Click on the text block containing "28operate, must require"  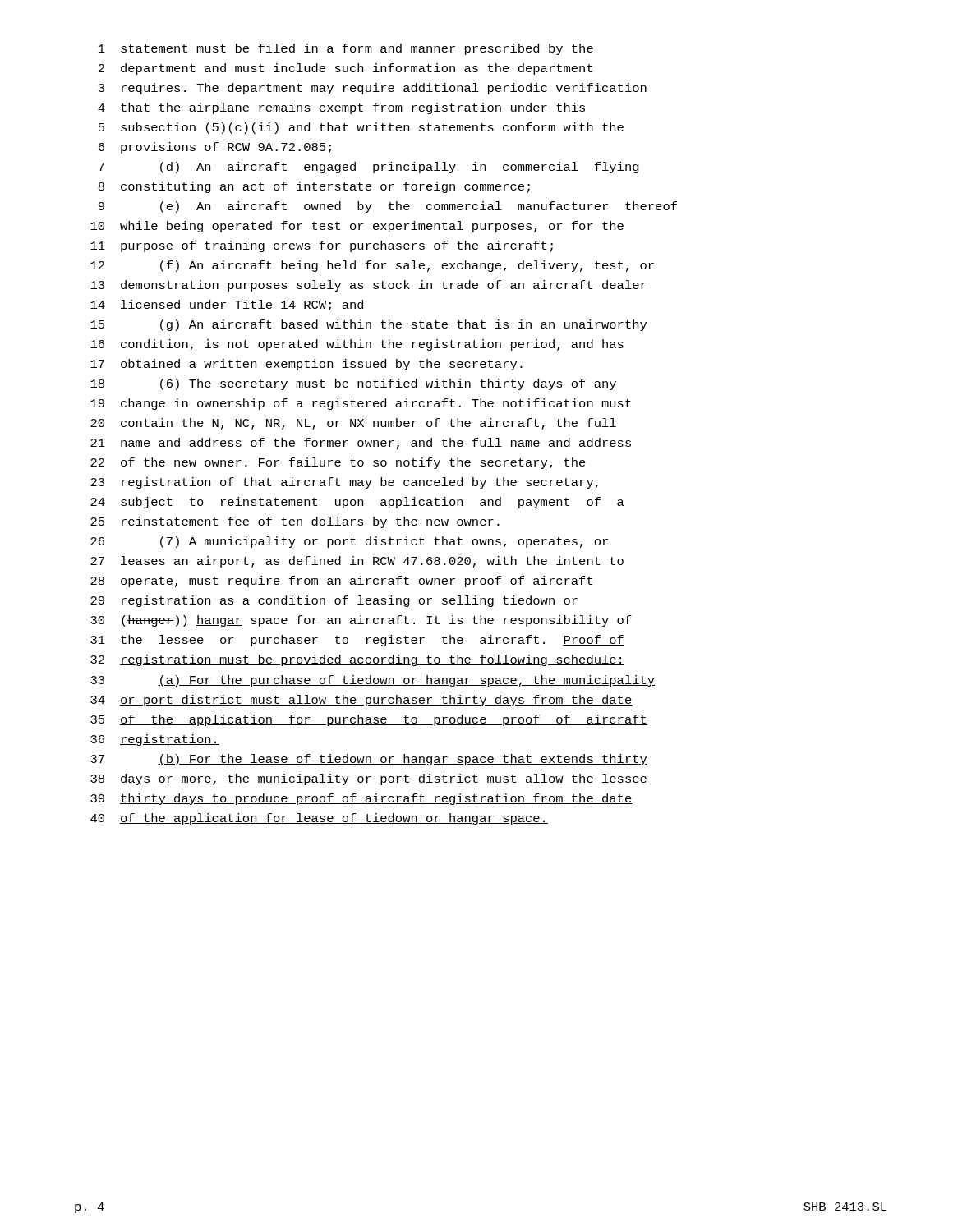click(481, 582)
